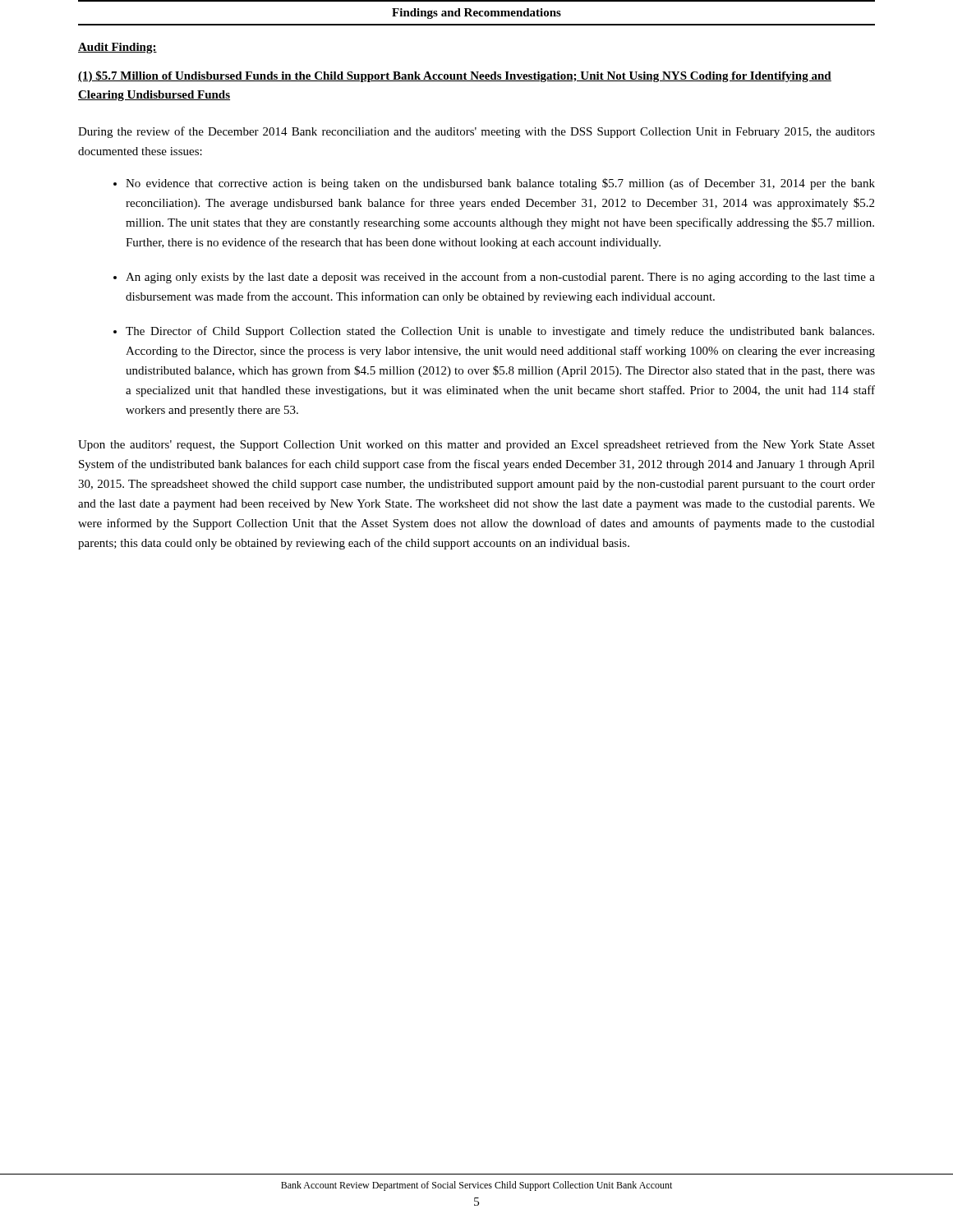The image size is (953, 1232).
Task: Find the block on this page that starts "No evidence that corrective action"
Action: (500, 213)
